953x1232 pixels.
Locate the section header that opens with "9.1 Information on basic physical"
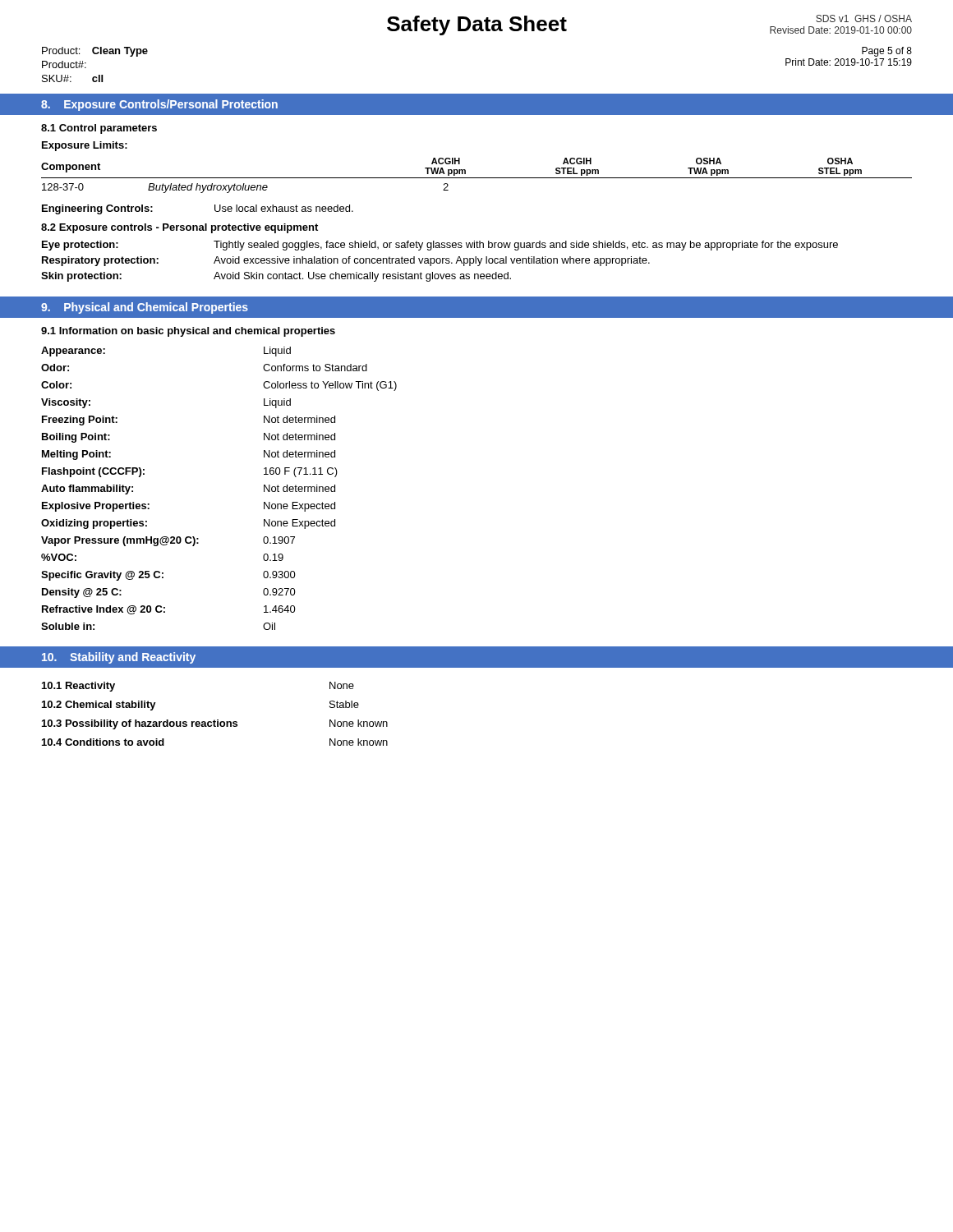pos(188,331)
